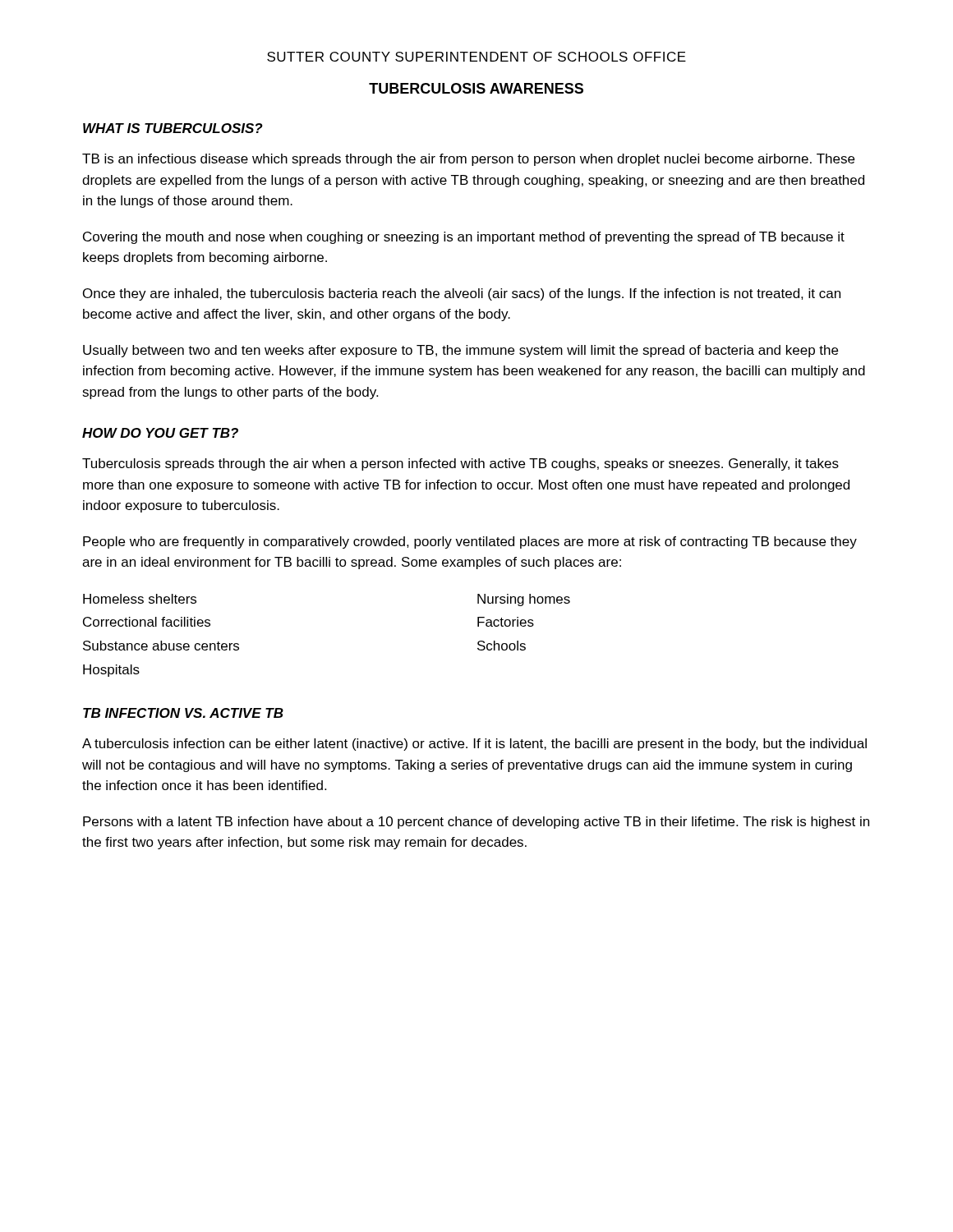The image size is (953, 1232).
Task: Where is the passage that starts "A tuberculosis infection"?
Action: click(475, 765)
